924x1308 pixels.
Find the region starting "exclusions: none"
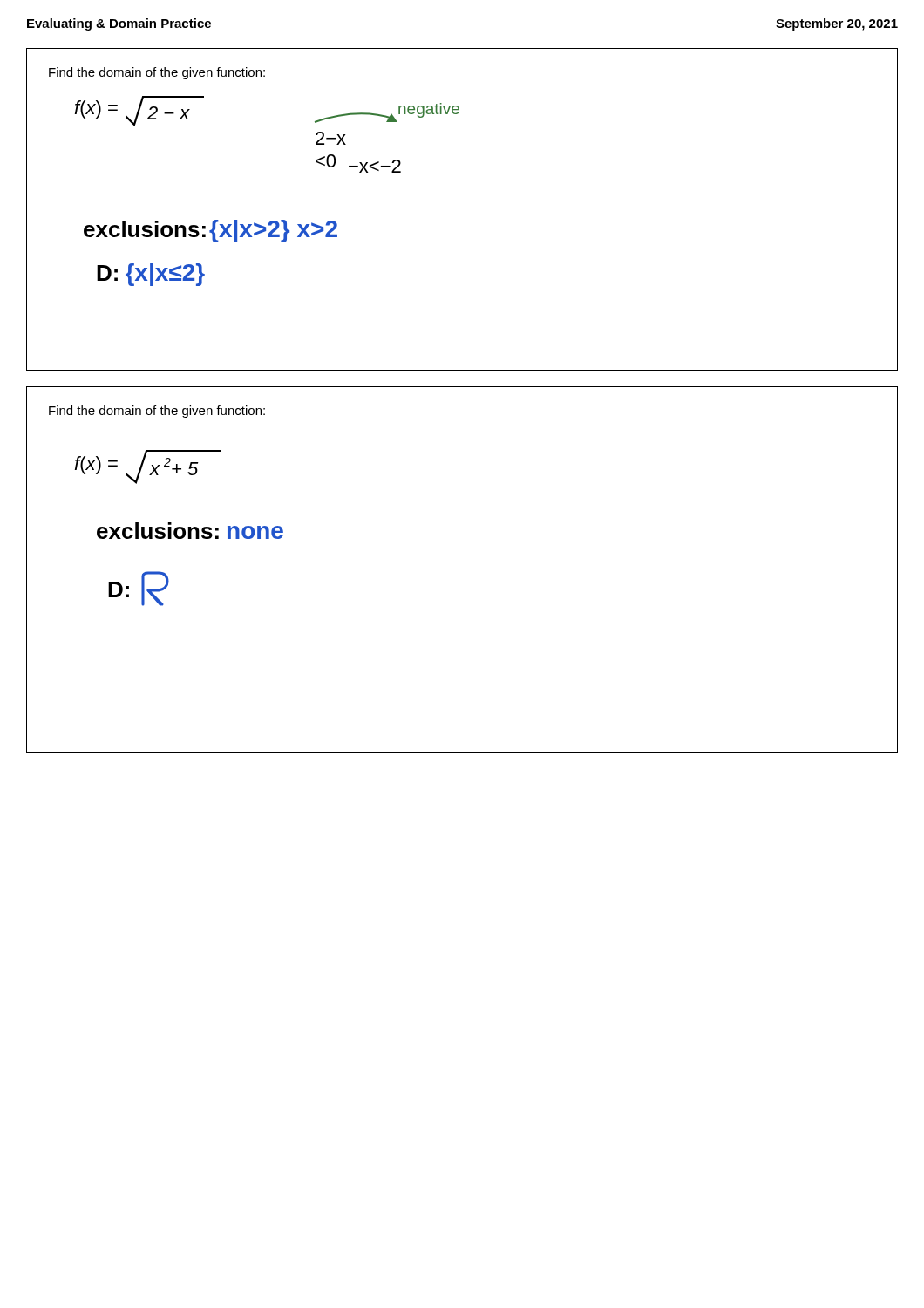coord(190,531)
